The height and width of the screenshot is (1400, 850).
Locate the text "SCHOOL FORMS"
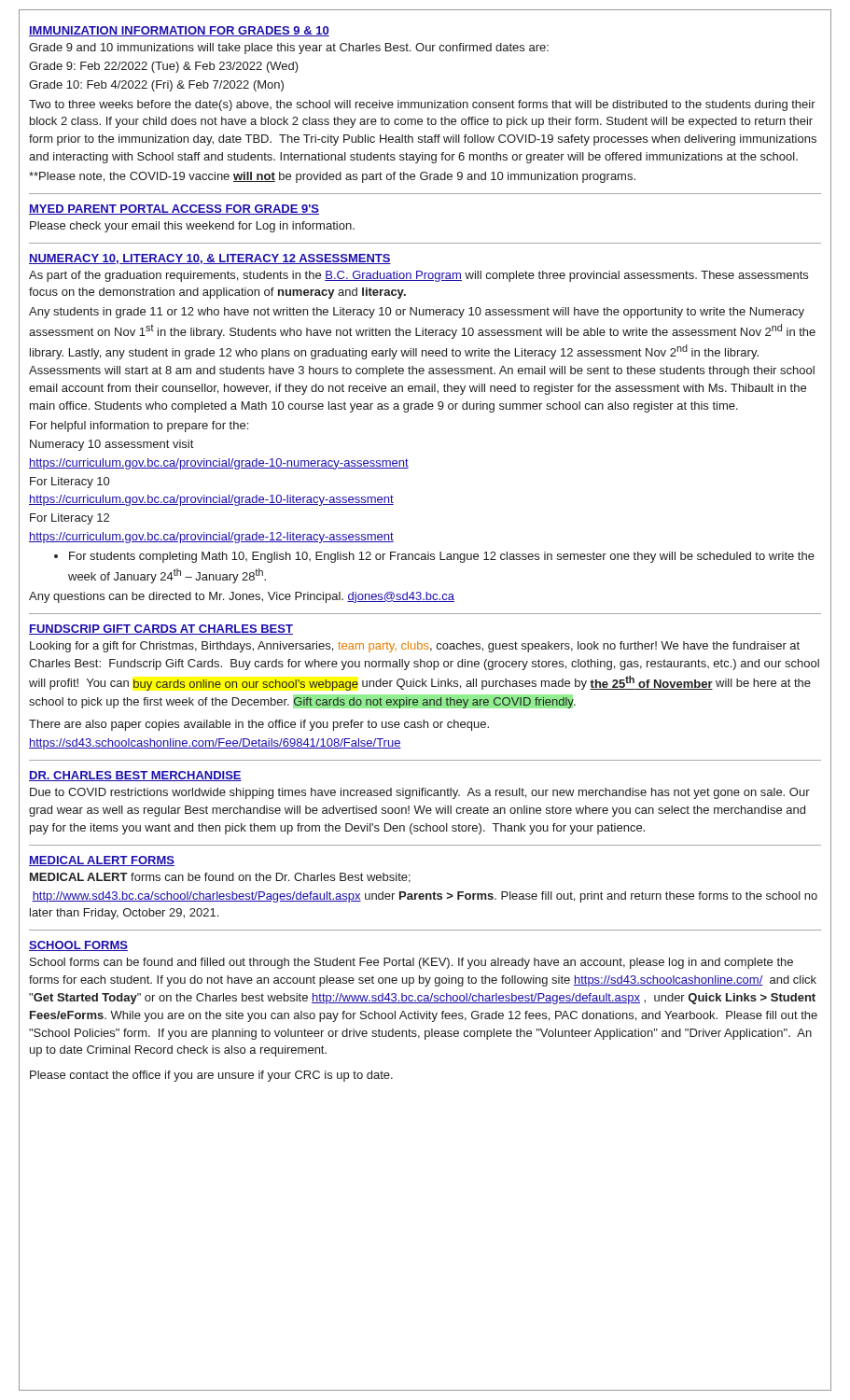click(x=78, y=945)
